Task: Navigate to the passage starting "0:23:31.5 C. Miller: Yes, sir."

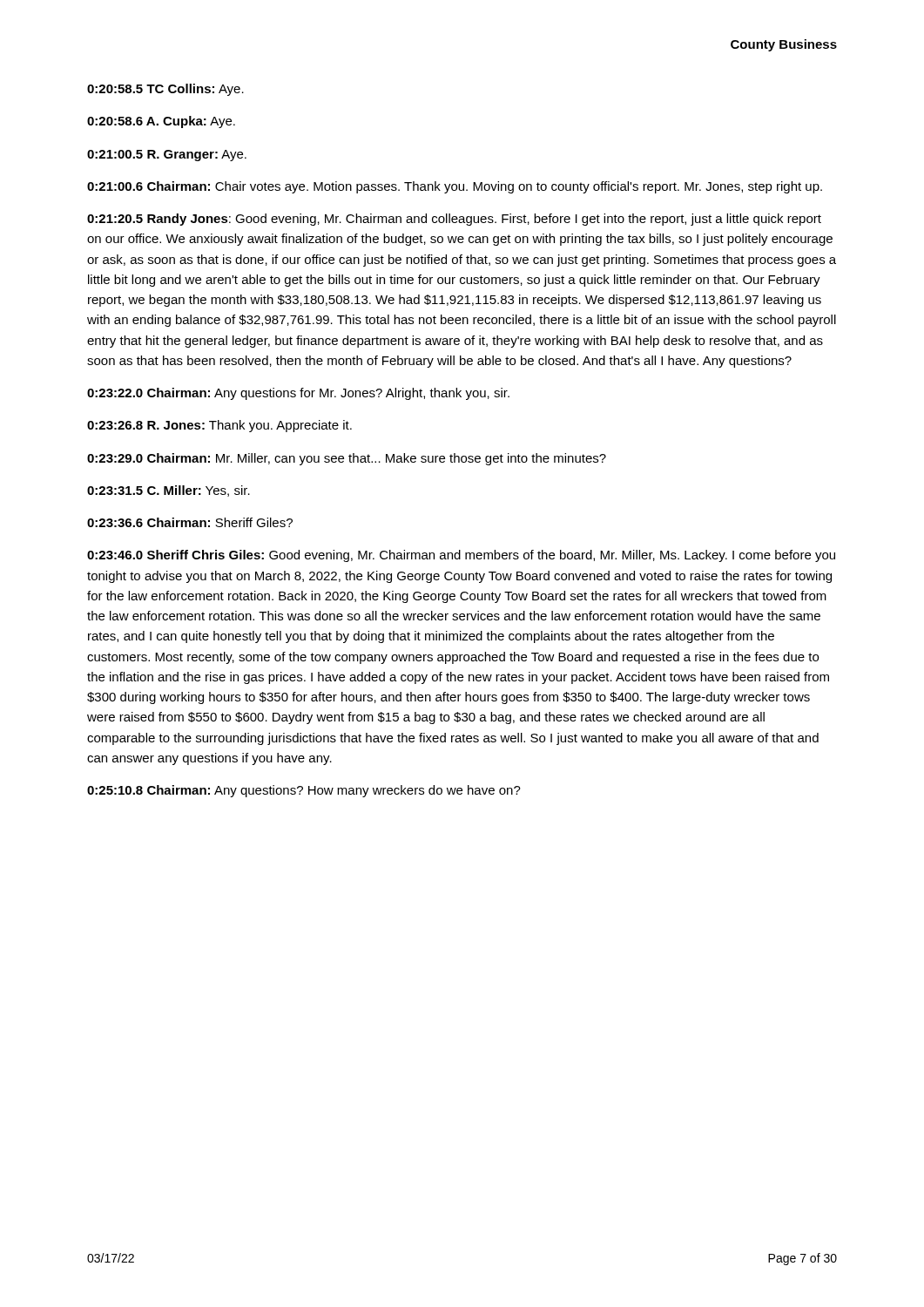Action: pyautogui.click(x=169, y=491)
